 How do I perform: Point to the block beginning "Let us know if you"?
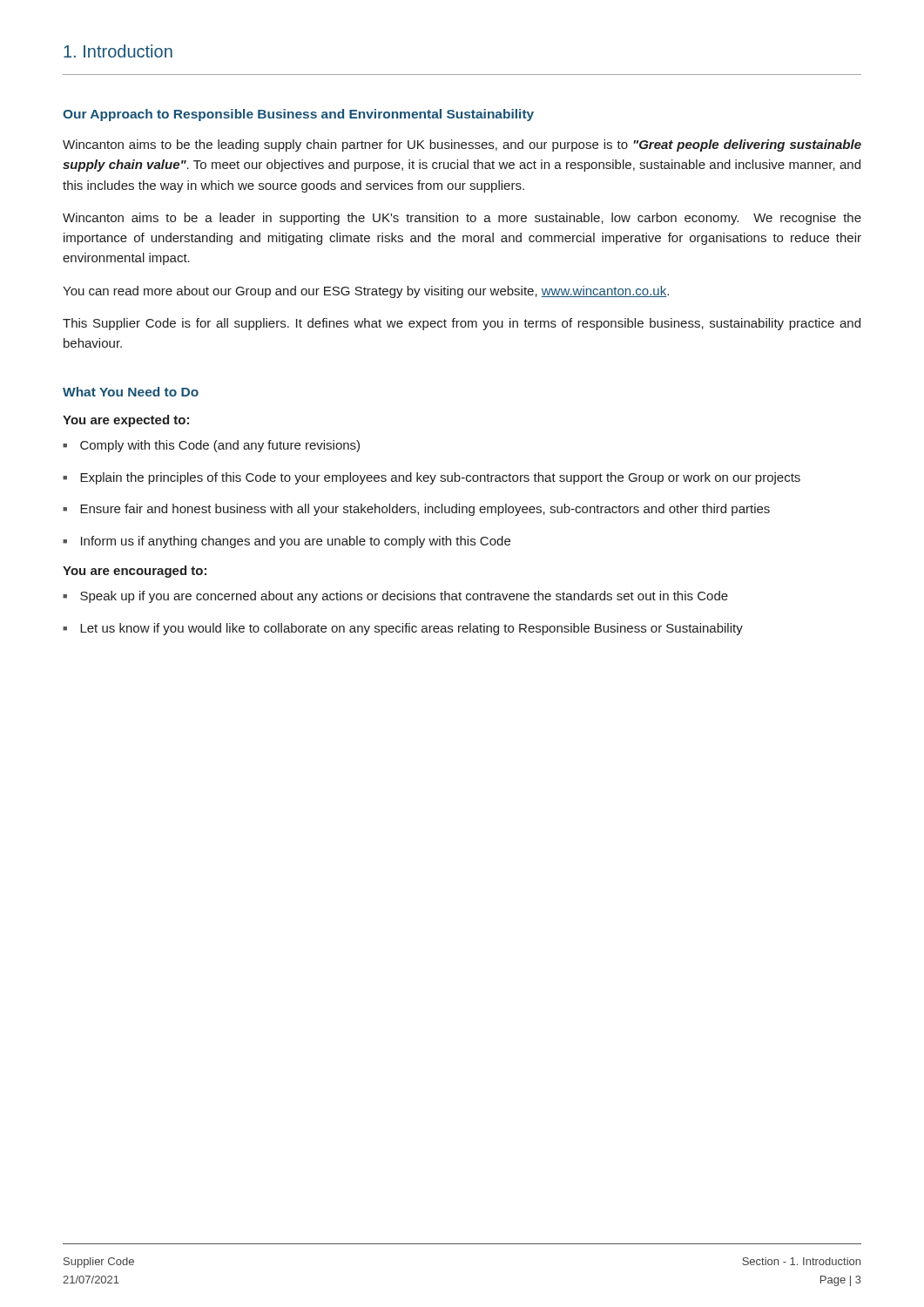point(462,628)
